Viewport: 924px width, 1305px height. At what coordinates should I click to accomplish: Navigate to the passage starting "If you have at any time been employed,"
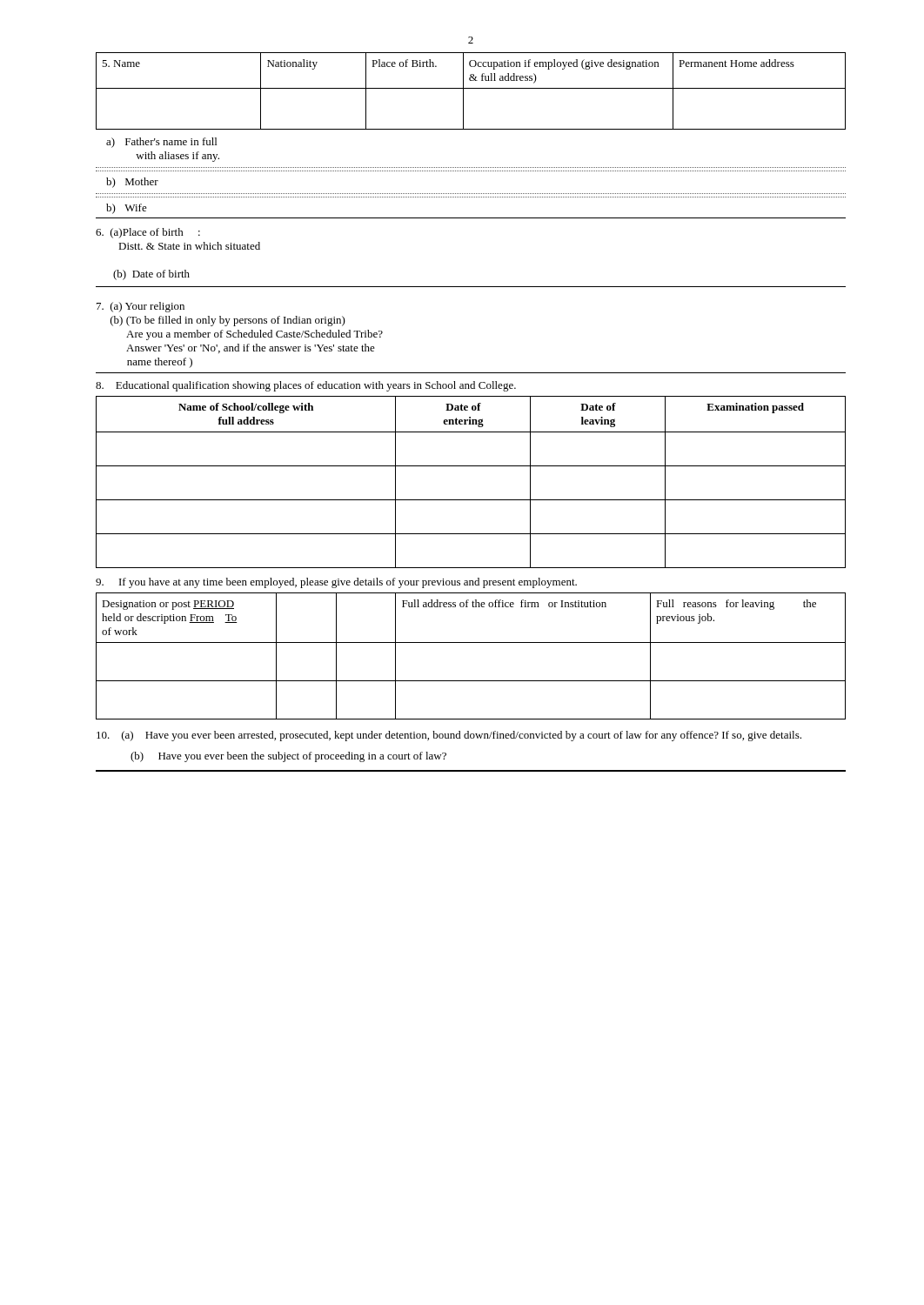[337, 582]
